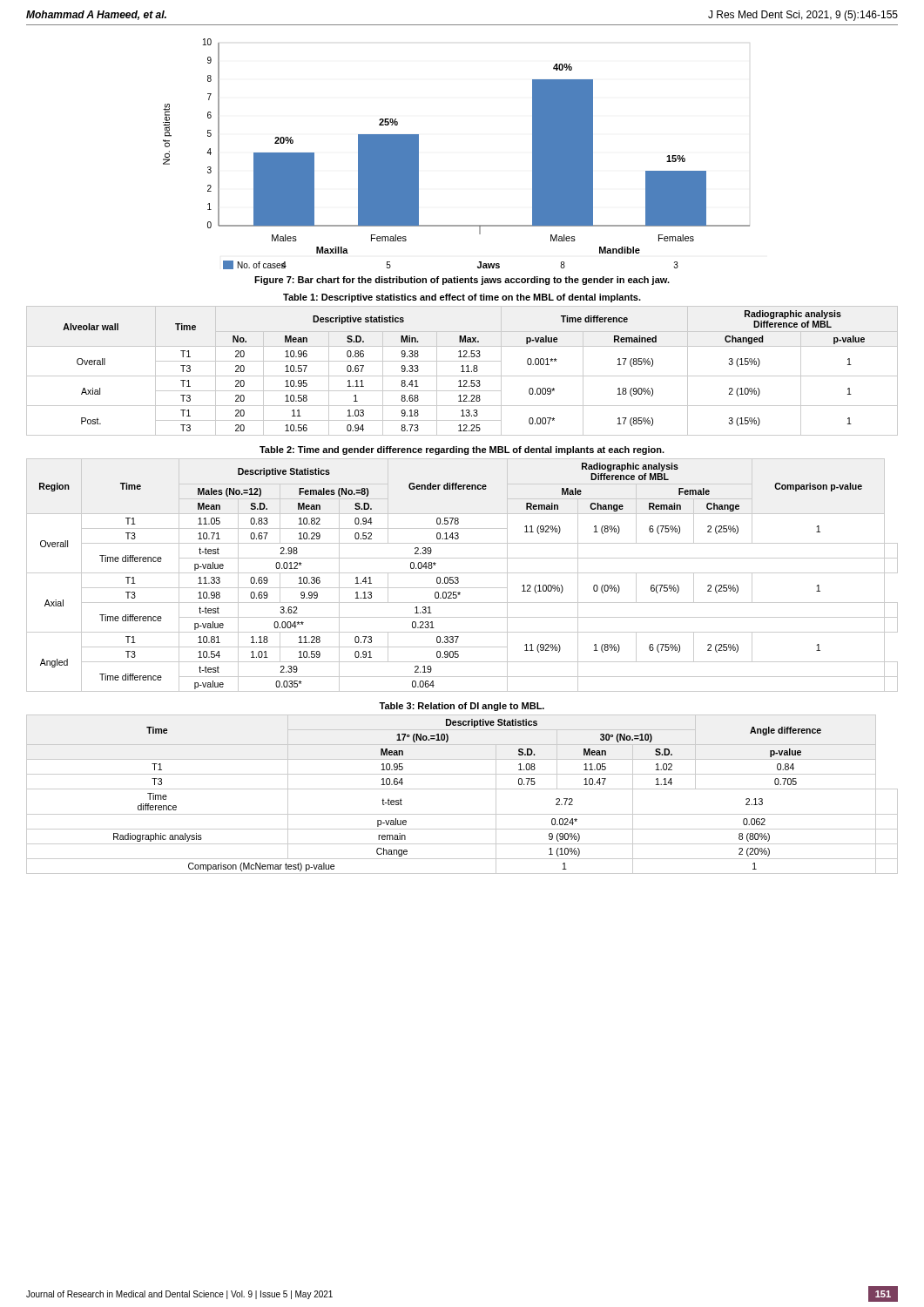Locate the region starting "Table 3: Relation of DI angle"
This screenshot has height=1307, width=924.
462,706
